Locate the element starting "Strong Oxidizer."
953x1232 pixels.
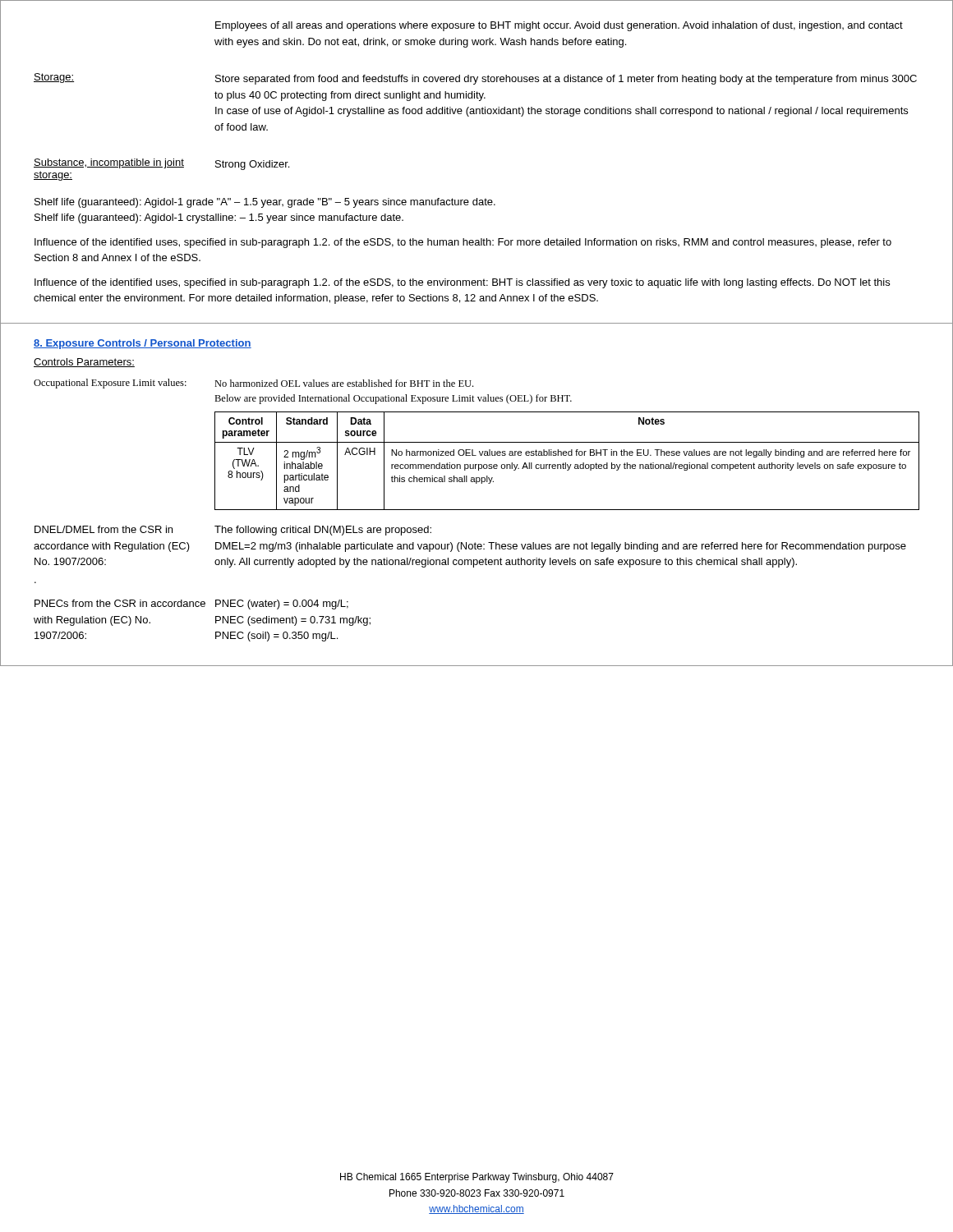252,164
